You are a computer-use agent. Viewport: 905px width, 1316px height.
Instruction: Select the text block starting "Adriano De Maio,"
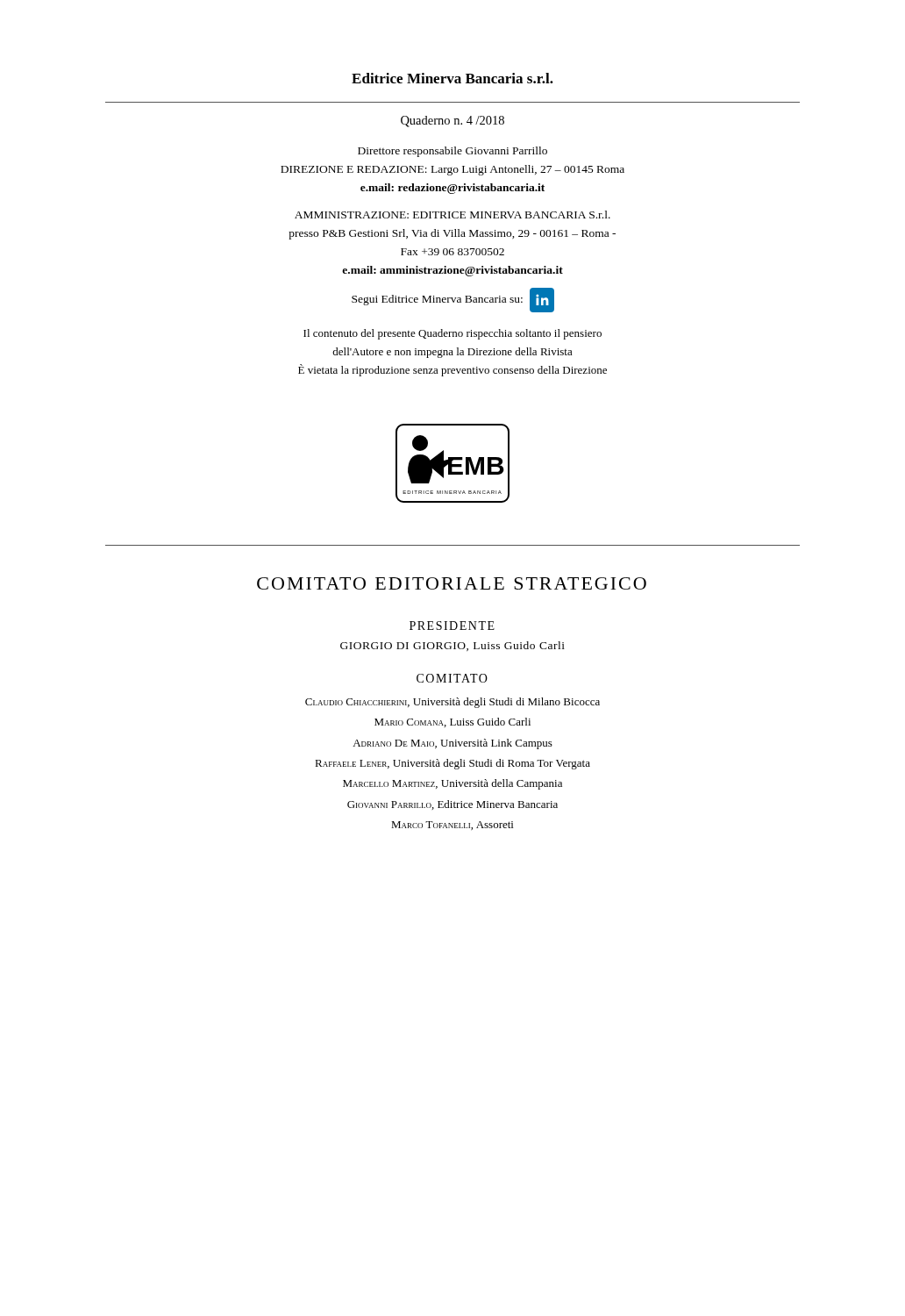click(x=452, y=742)
